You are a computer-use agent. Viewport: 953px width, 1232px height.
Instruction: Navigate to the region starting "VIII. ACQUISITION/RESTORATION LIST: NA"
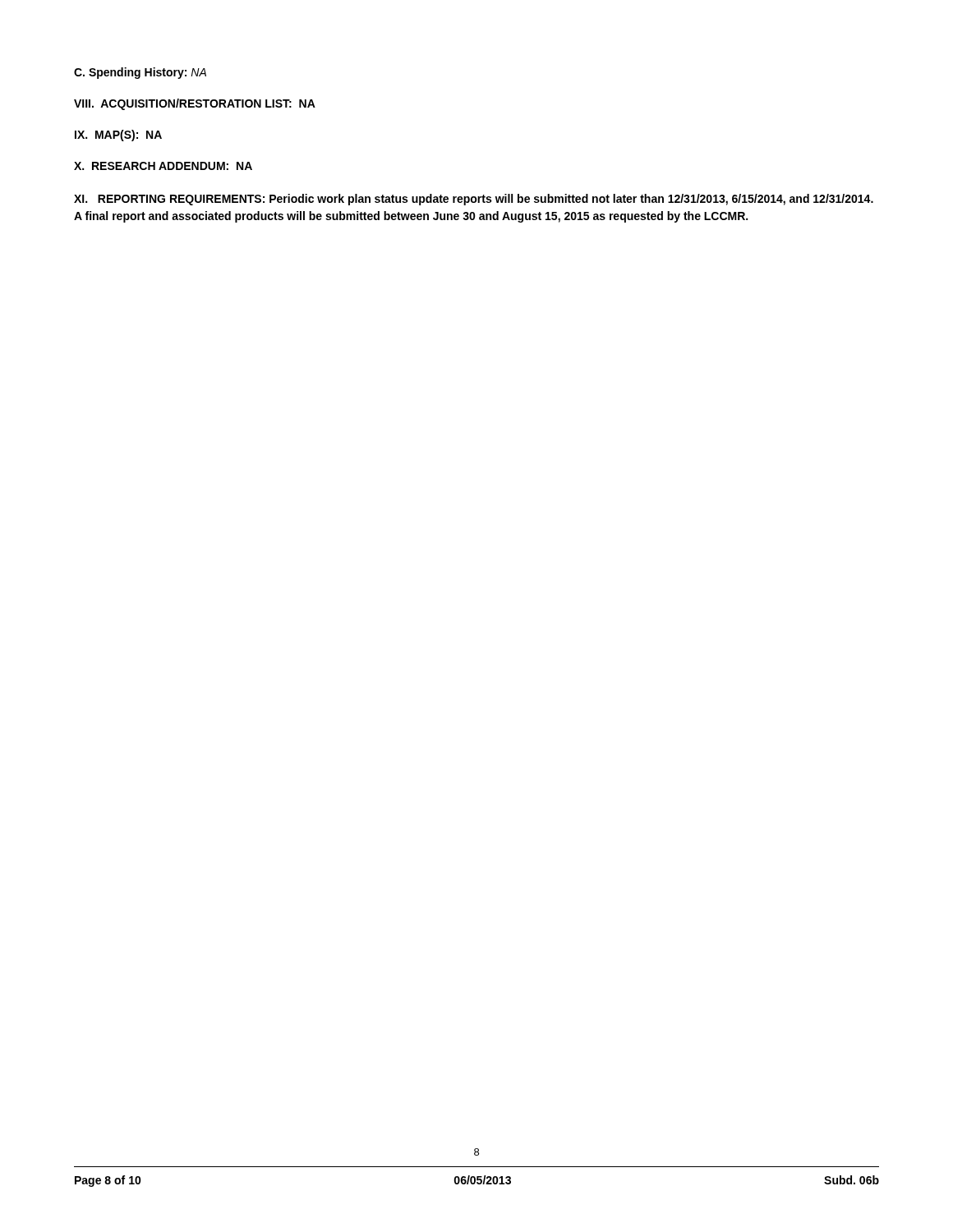195,103
